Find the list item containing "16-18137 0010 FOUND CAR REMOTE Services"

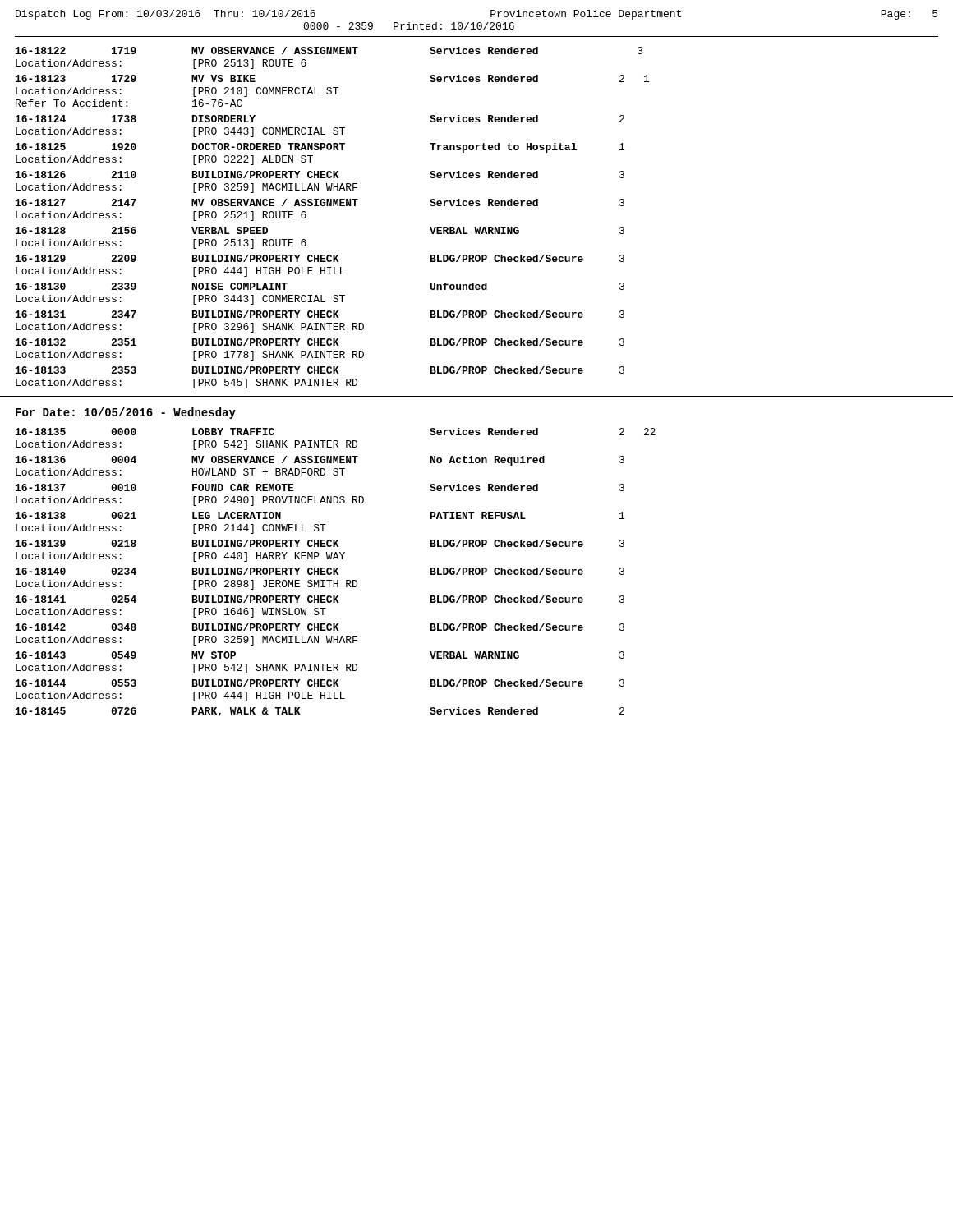(476, 494)
